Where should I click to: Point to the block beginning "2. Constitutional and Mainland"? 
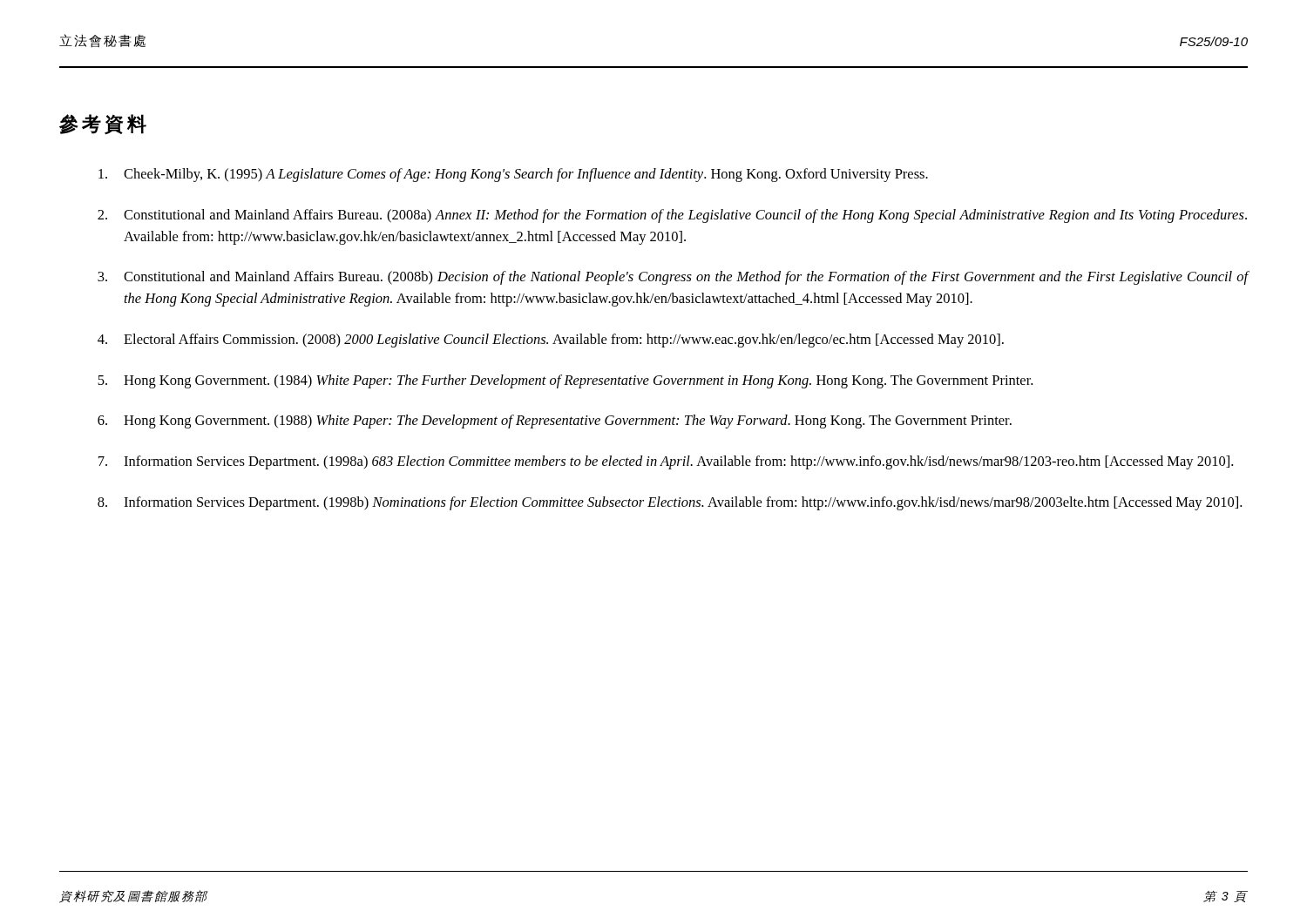654,226
